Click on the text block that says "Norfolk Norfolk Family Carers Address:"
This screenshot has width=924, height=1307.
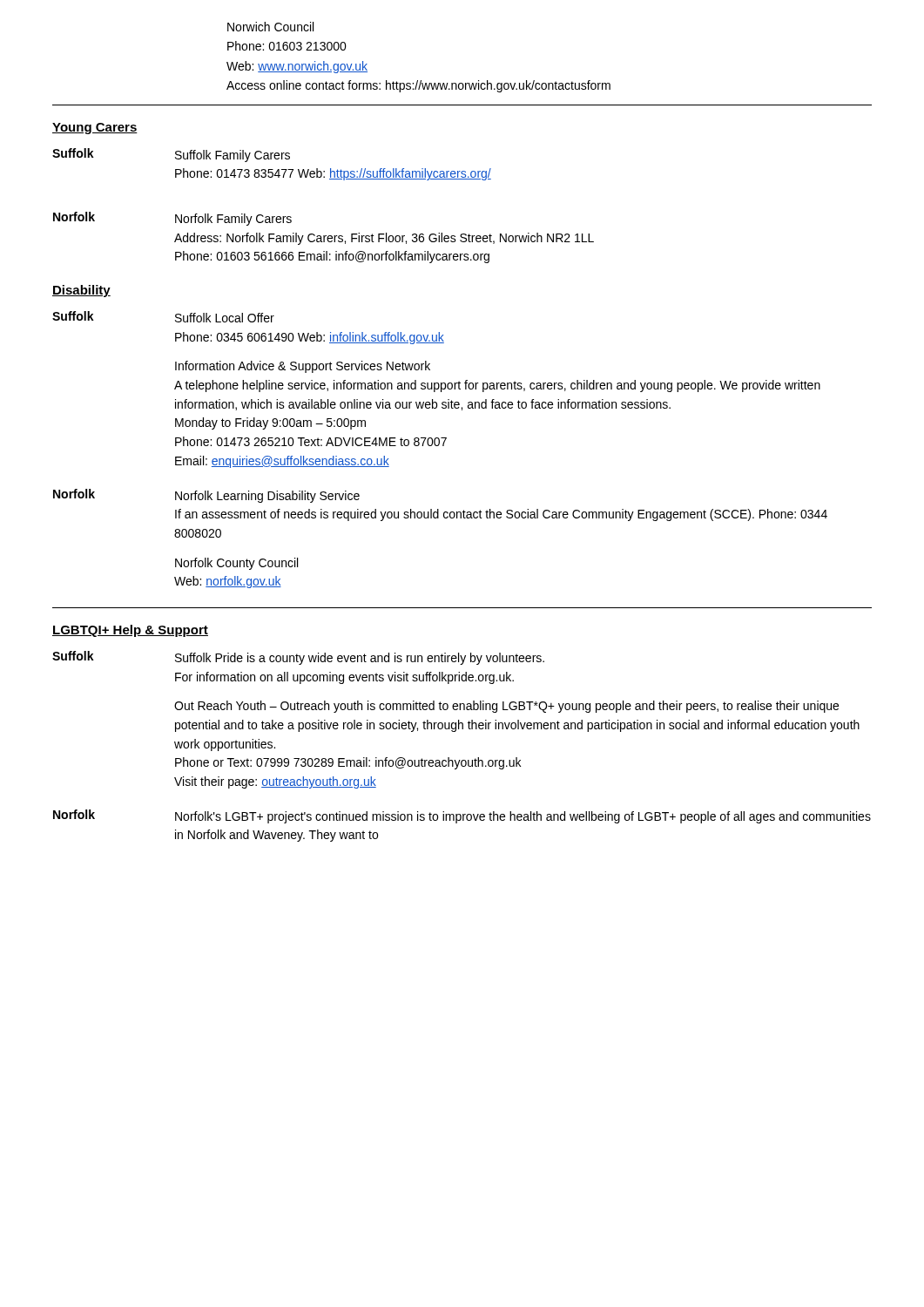[462, 238]
